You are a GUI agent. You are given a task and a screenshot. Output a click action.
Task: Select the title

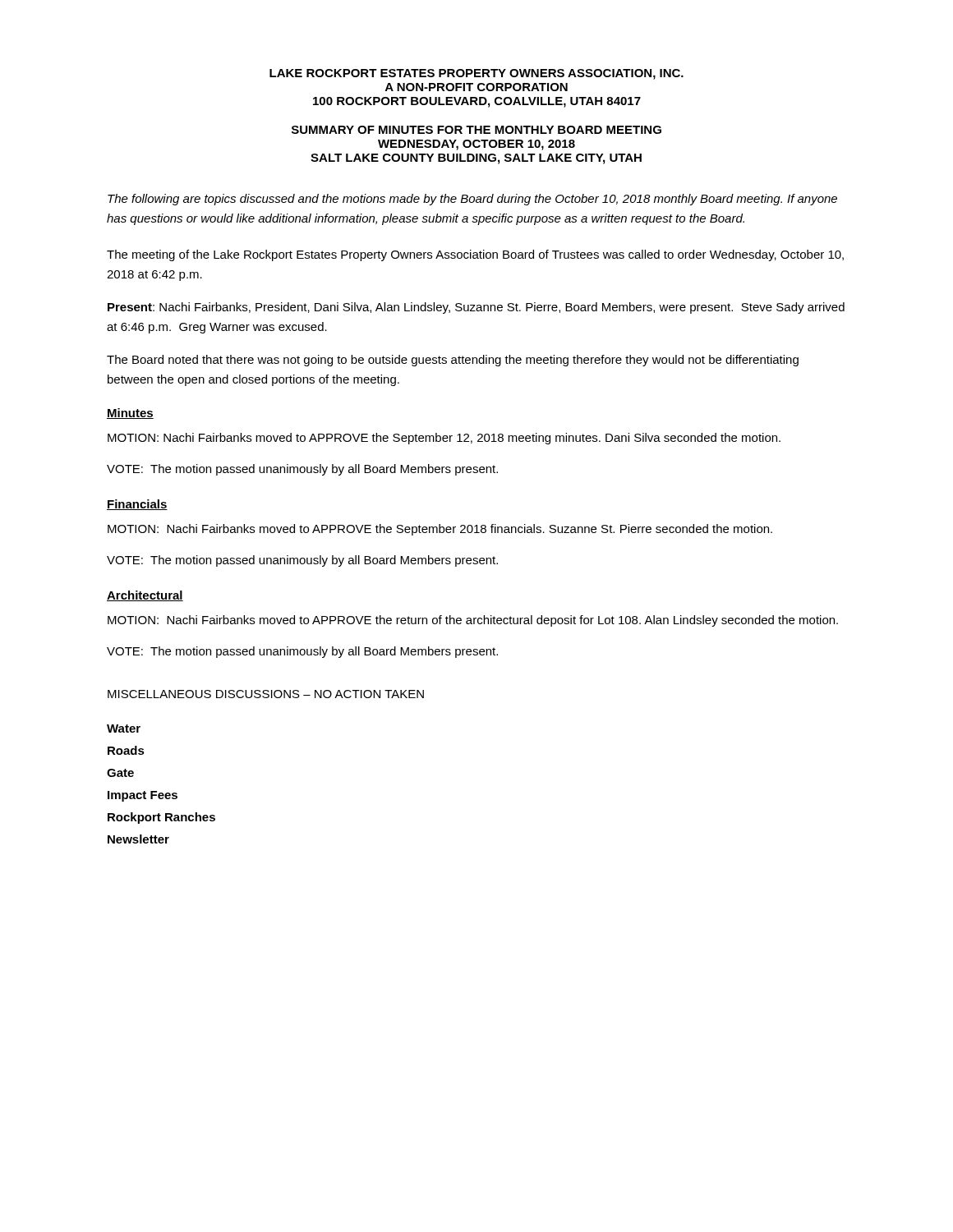(476, 87)
